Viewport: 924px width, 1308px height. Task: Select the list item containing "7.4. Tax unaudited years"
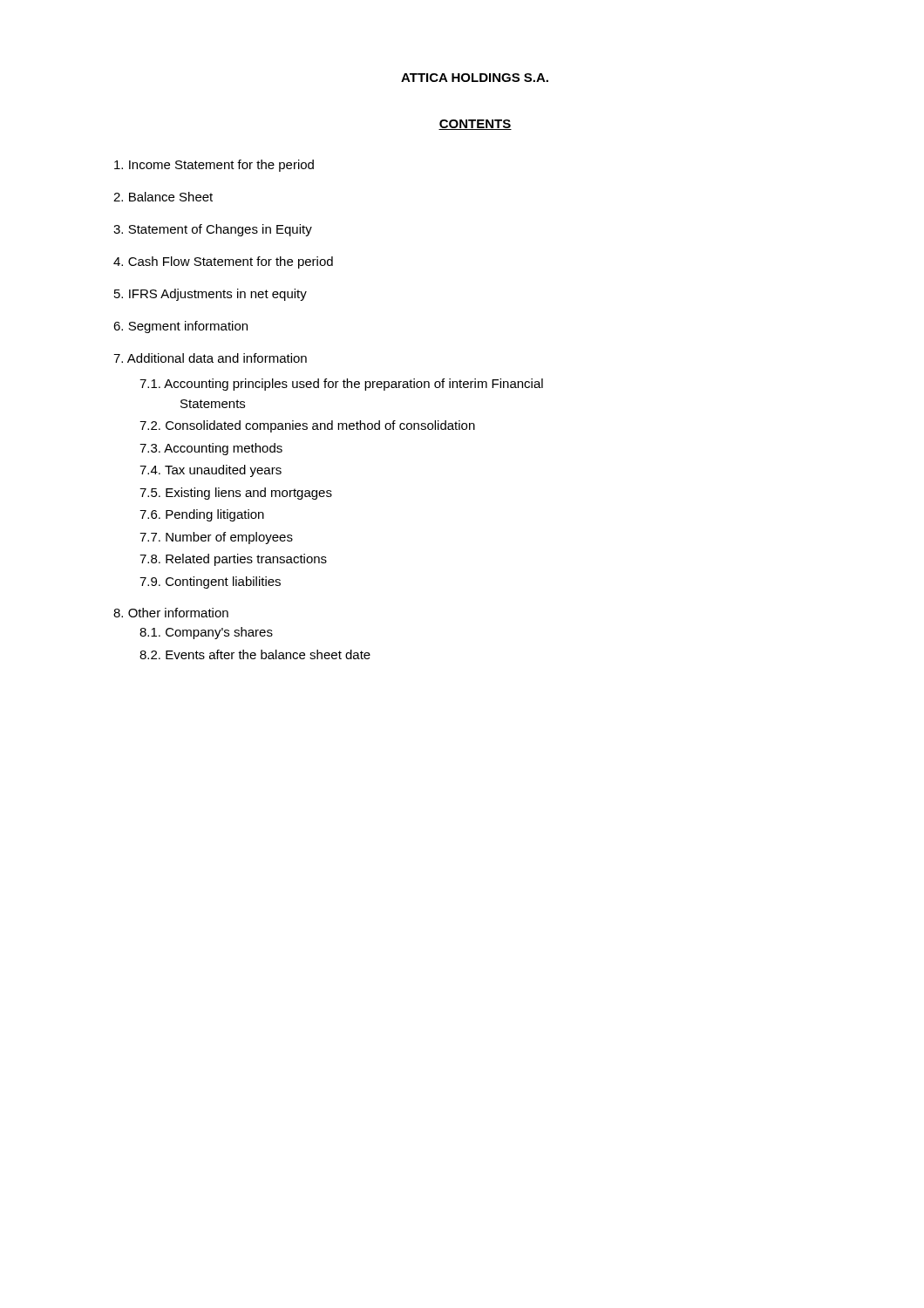[x=211, y=470]
